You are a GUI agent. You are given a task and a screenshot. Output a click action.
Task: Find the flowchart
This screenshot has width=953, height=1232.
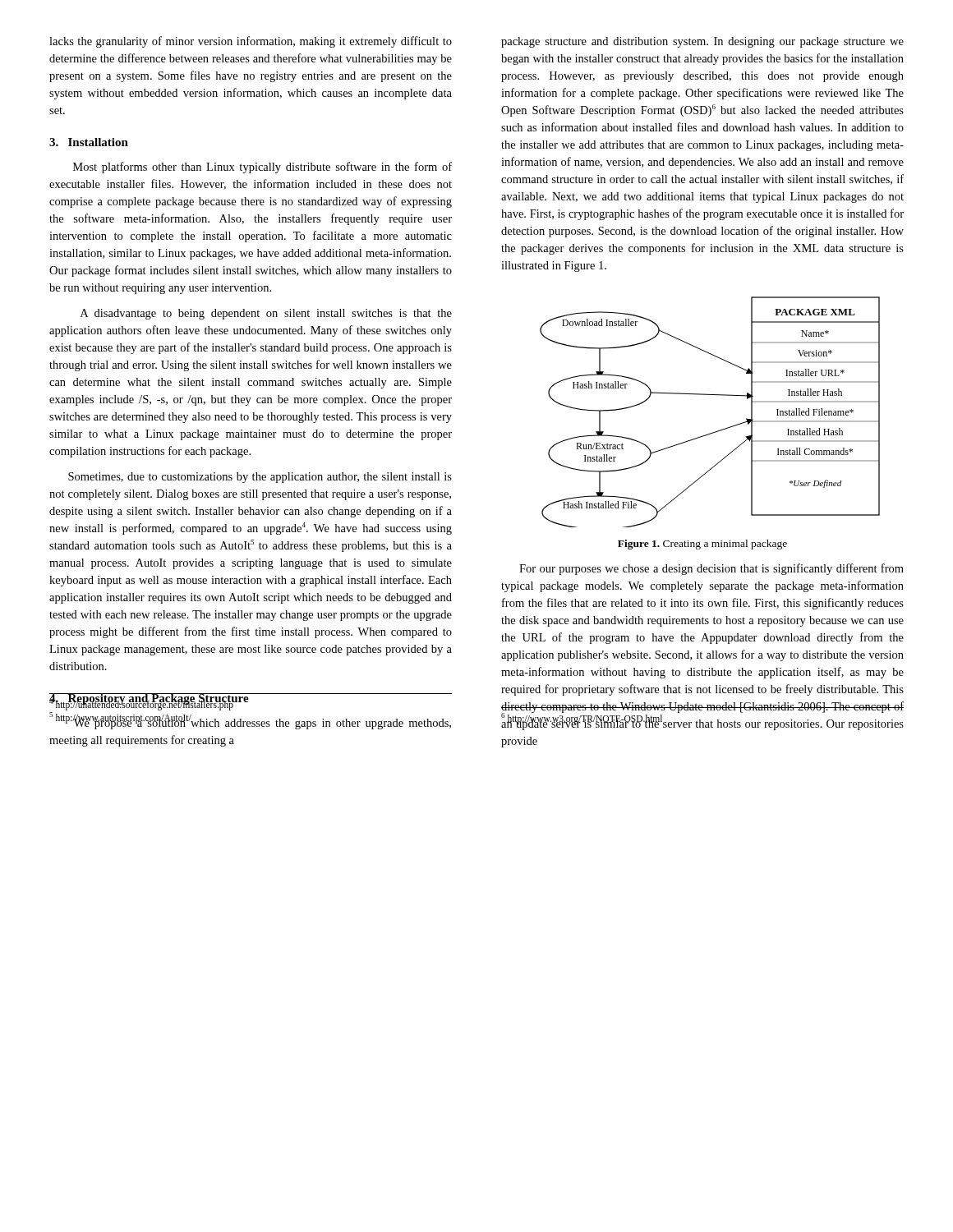coord(702,411)
